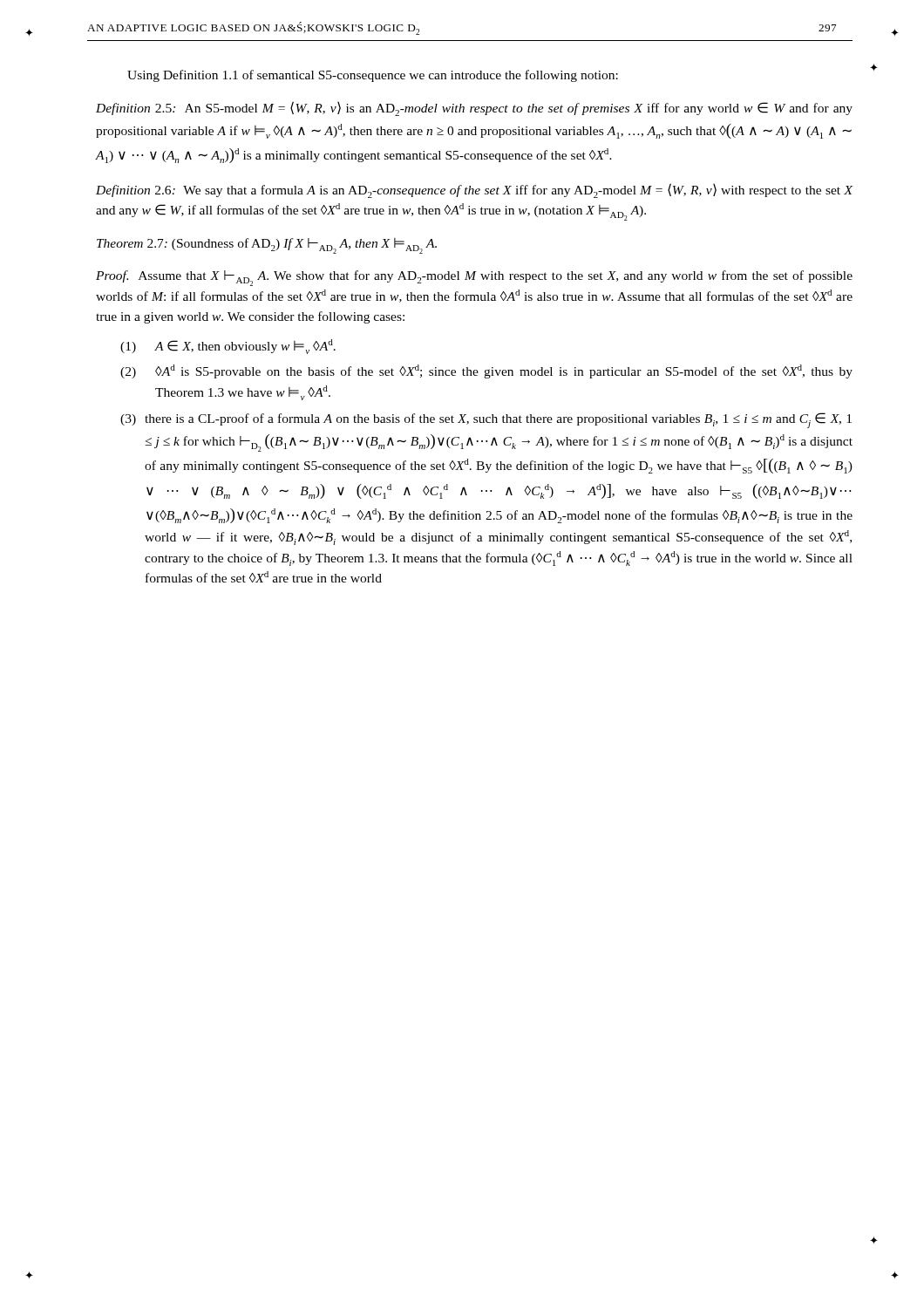
Task: Point to the region starting "Using Definition 1.1"
Action: point(373,75)
